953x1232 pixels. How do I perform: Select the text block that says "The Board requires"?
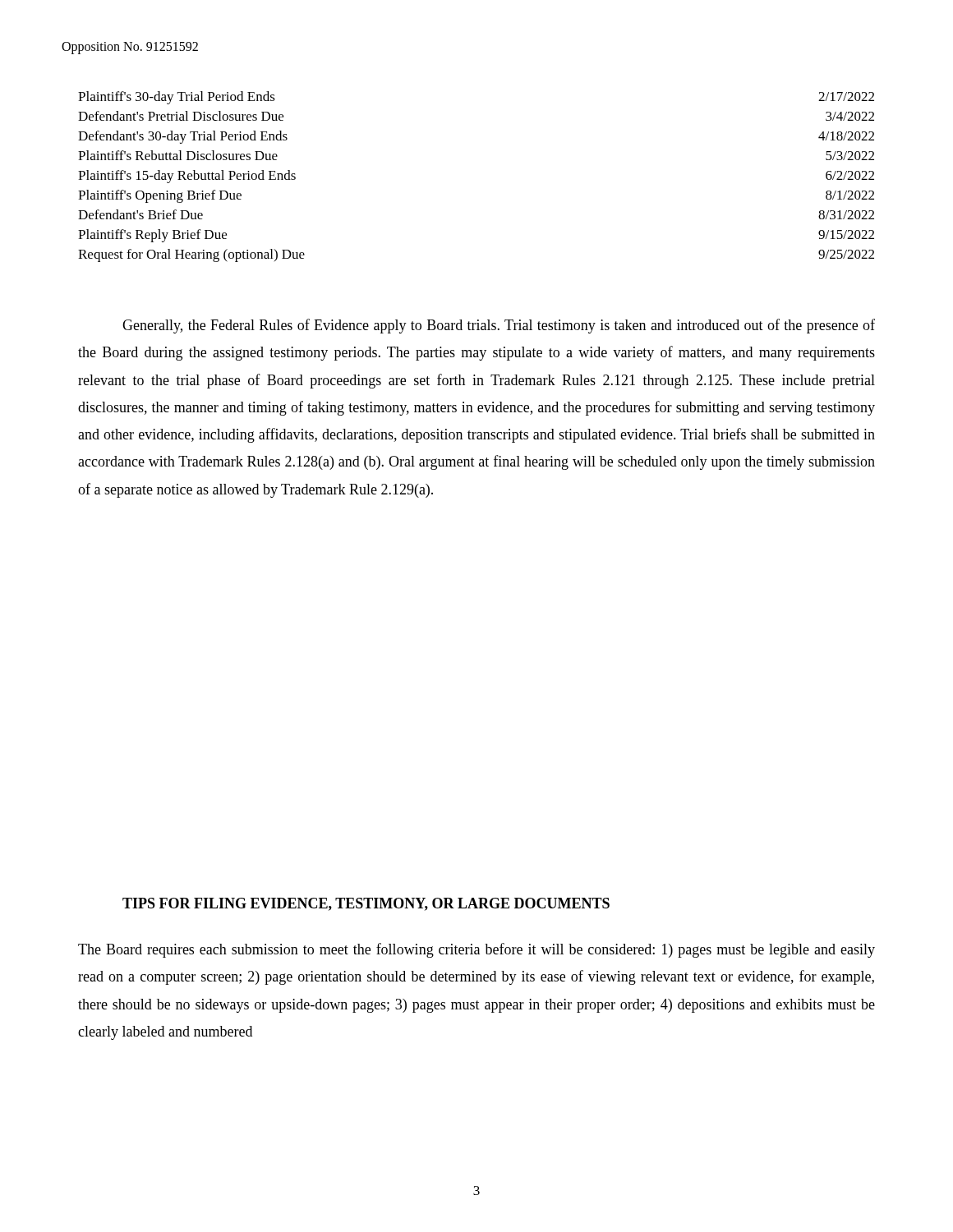pyautogui.click(x=476, y=991)
